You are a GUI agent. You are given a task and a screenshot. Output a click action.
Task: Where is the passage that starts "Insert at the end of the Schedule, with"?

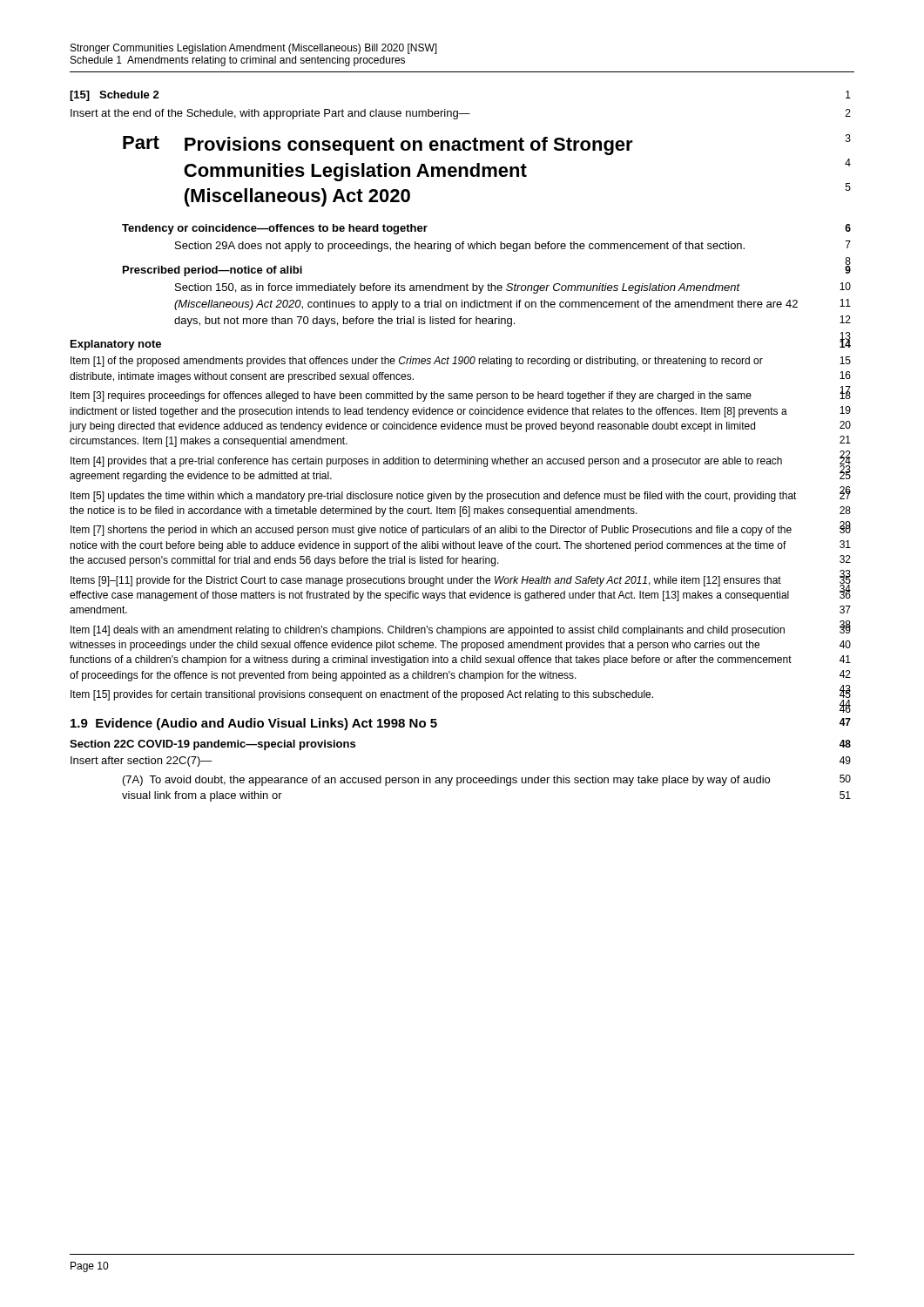[x=435, y=113]
